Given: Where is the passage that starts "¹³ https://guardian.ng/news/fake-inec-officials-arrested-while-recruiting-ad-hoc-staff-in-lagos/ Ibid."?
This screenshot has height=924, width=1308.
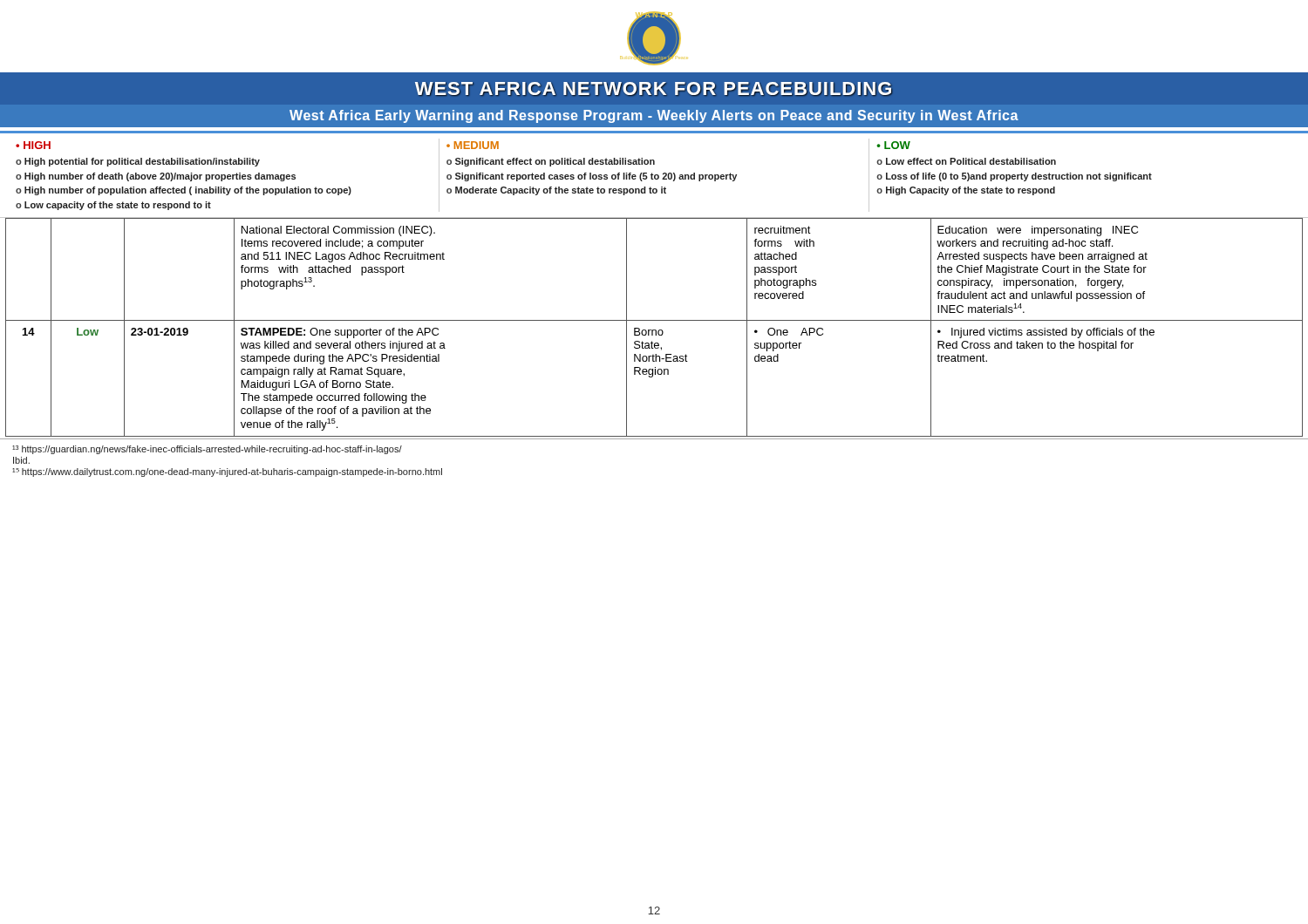Looking at the screenshot, I should (x=207, y=450).
